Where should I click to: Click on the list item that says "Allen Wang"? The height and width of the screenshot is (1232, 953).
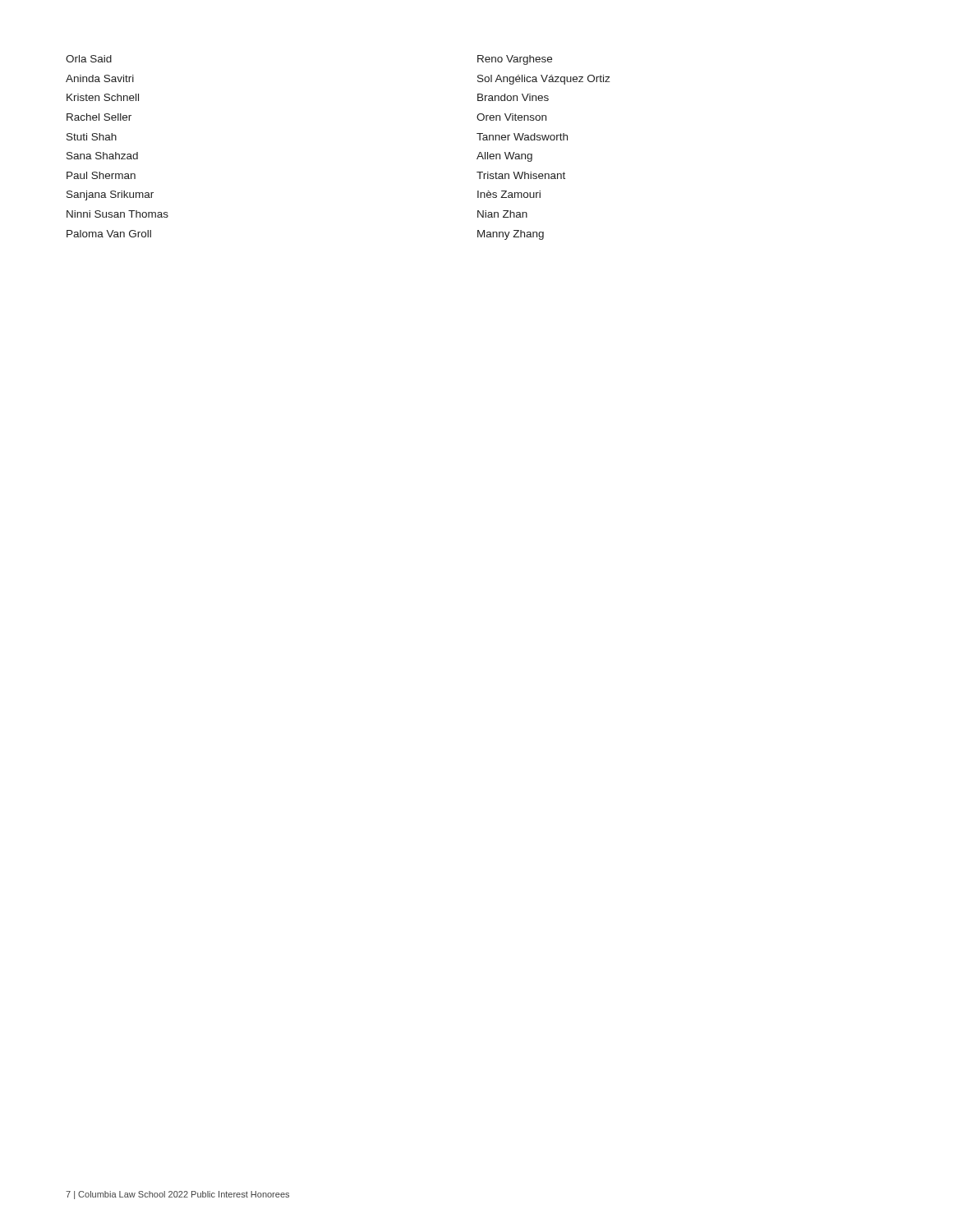point(505,156)
